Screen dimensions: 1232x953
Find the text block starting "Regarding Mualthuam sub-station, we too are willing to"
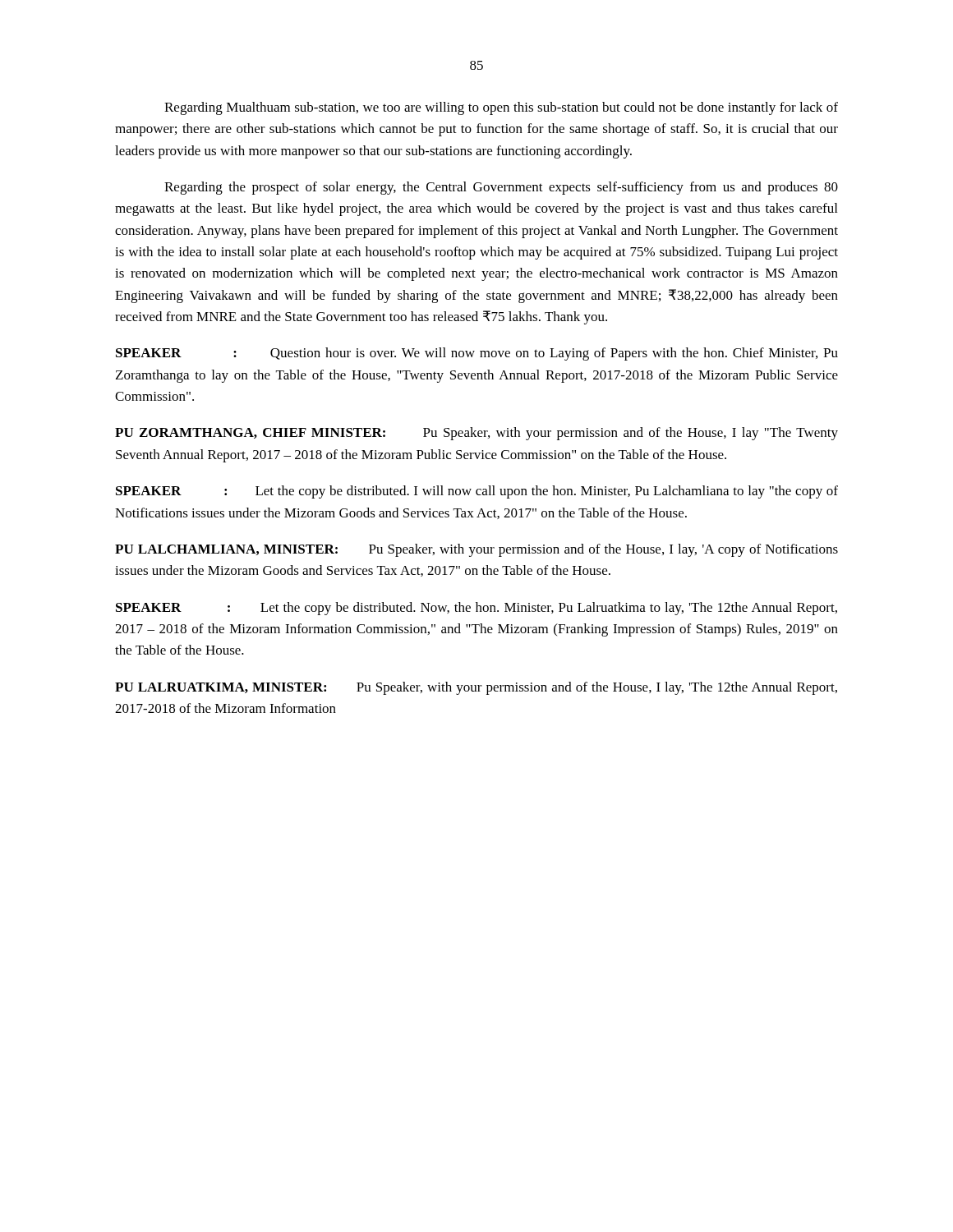pos(476,129)
